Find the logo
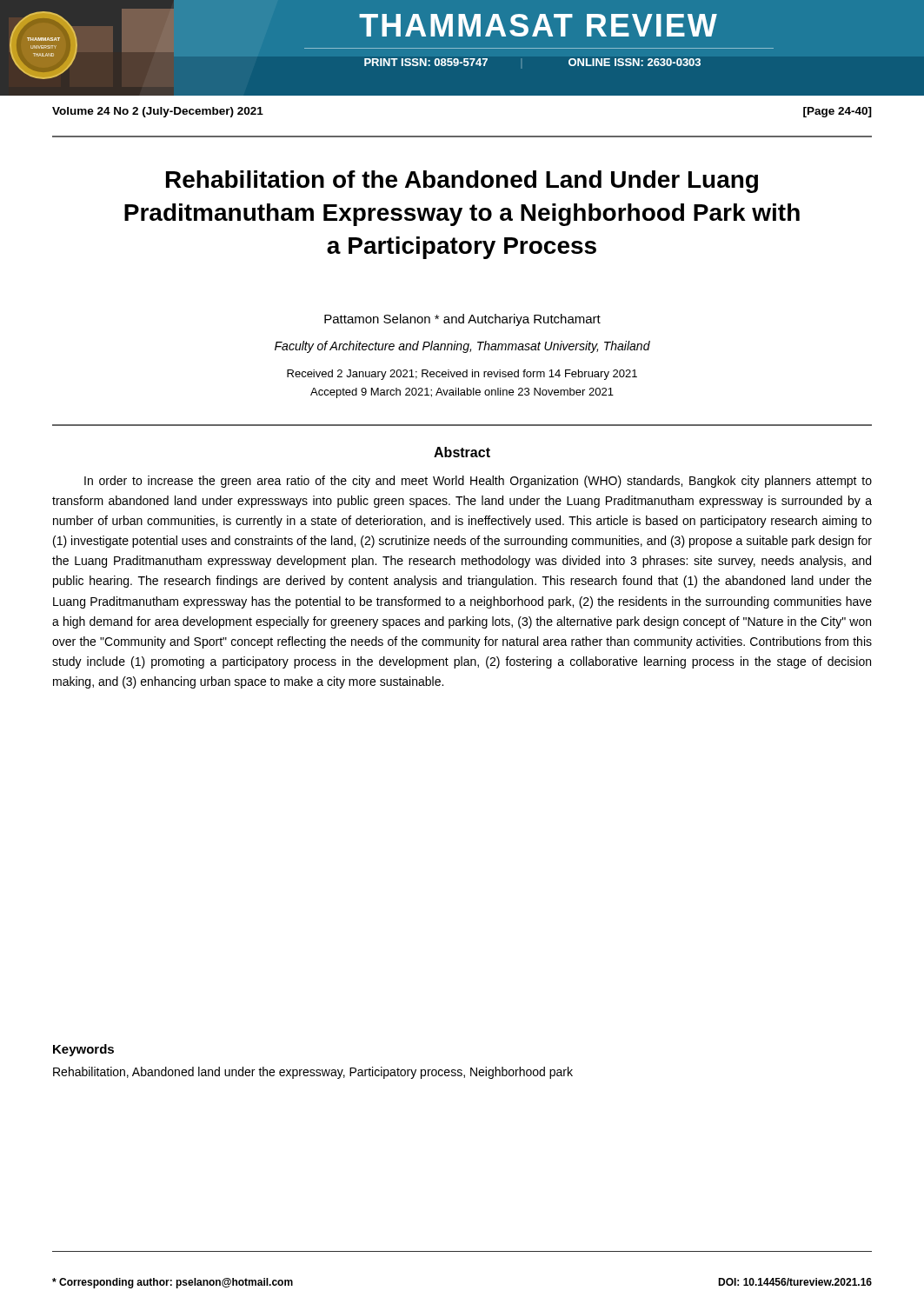This screenshot has width=924, height=1304. [462, 48]
